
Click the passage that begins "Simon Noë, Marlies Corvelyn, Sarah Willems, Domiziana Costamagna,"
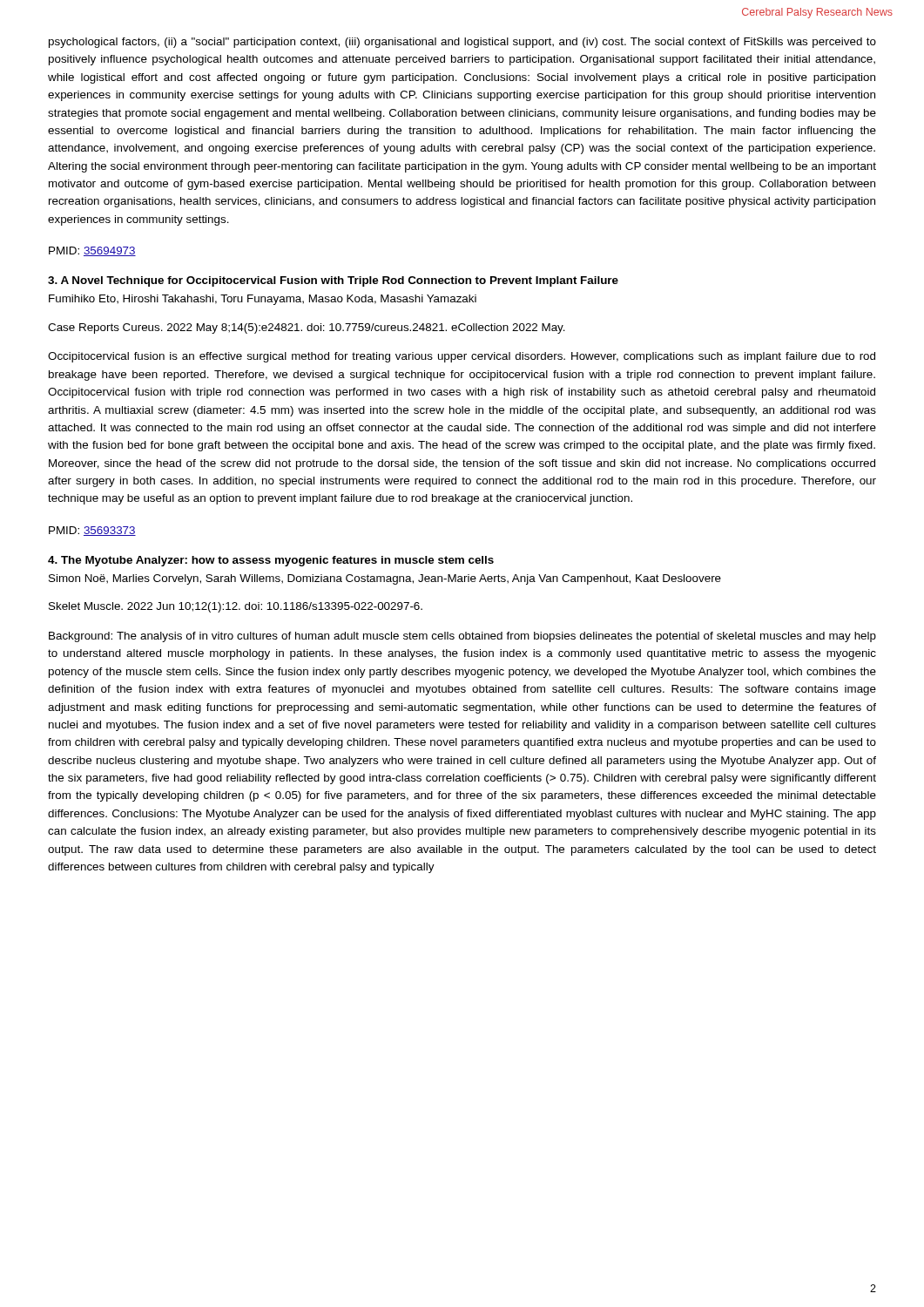click(384, 578)
